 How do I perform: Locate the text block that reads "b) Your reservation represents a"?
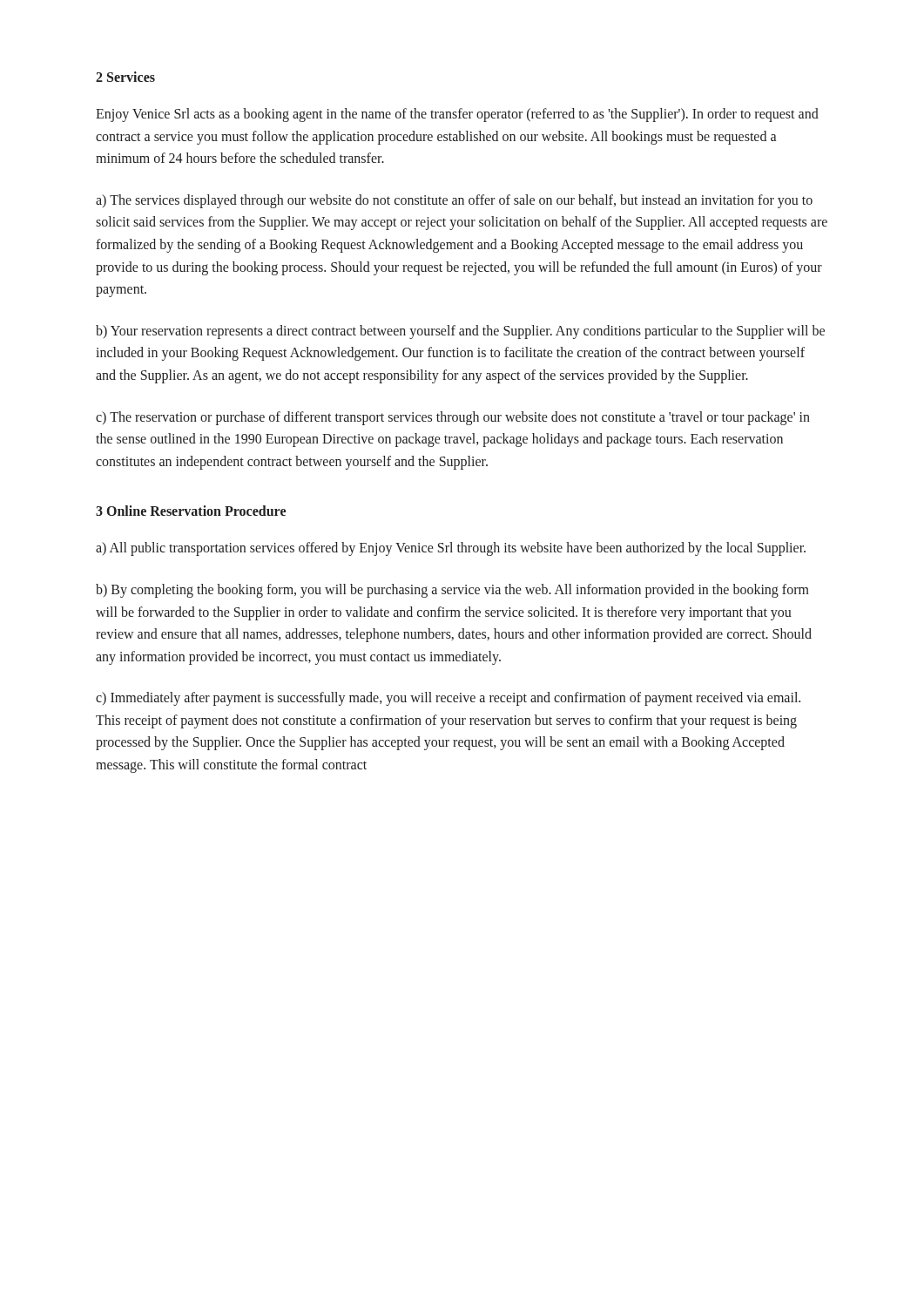461,353
